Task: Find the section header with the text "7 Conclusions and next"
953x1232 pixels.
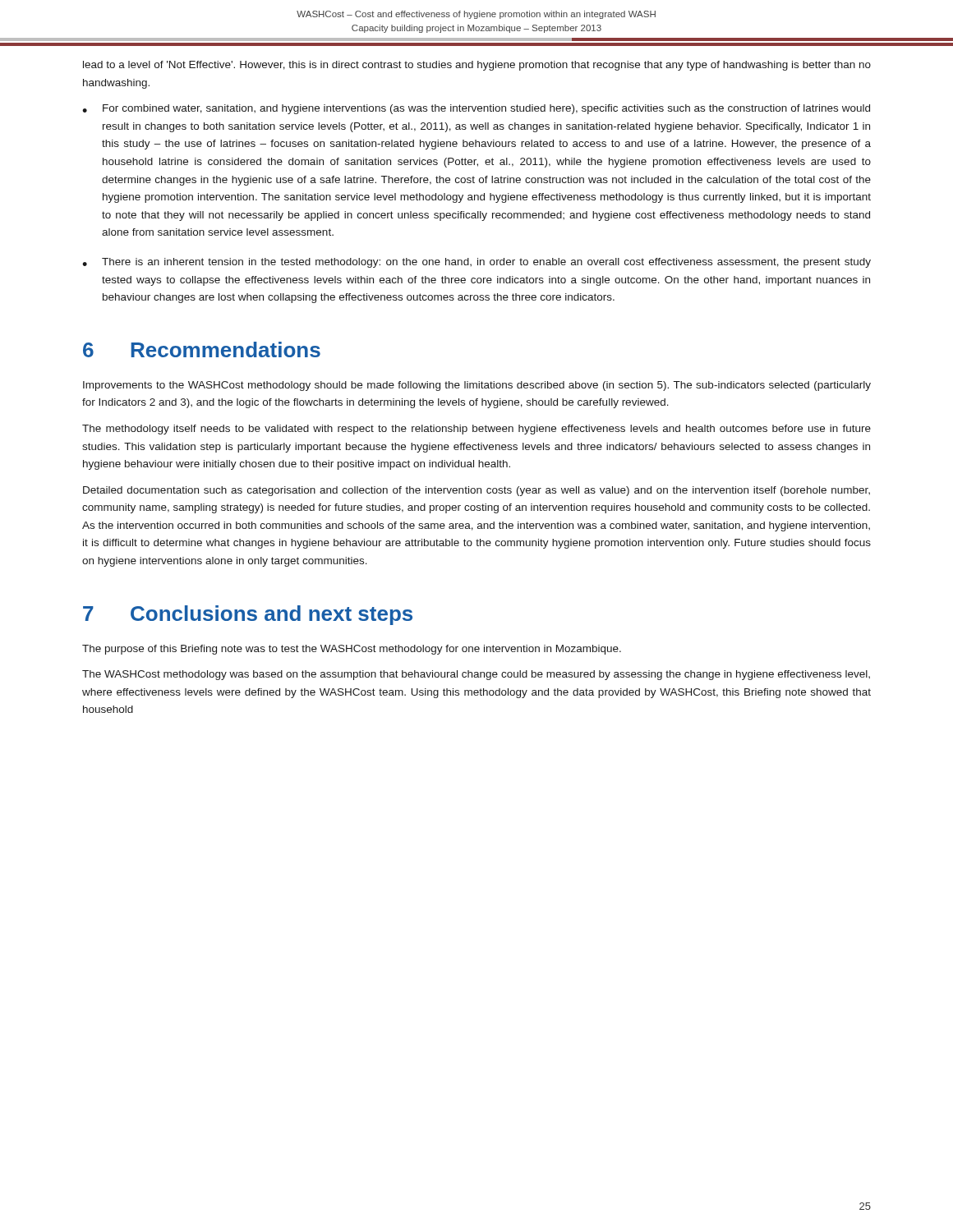Action: 248,614
